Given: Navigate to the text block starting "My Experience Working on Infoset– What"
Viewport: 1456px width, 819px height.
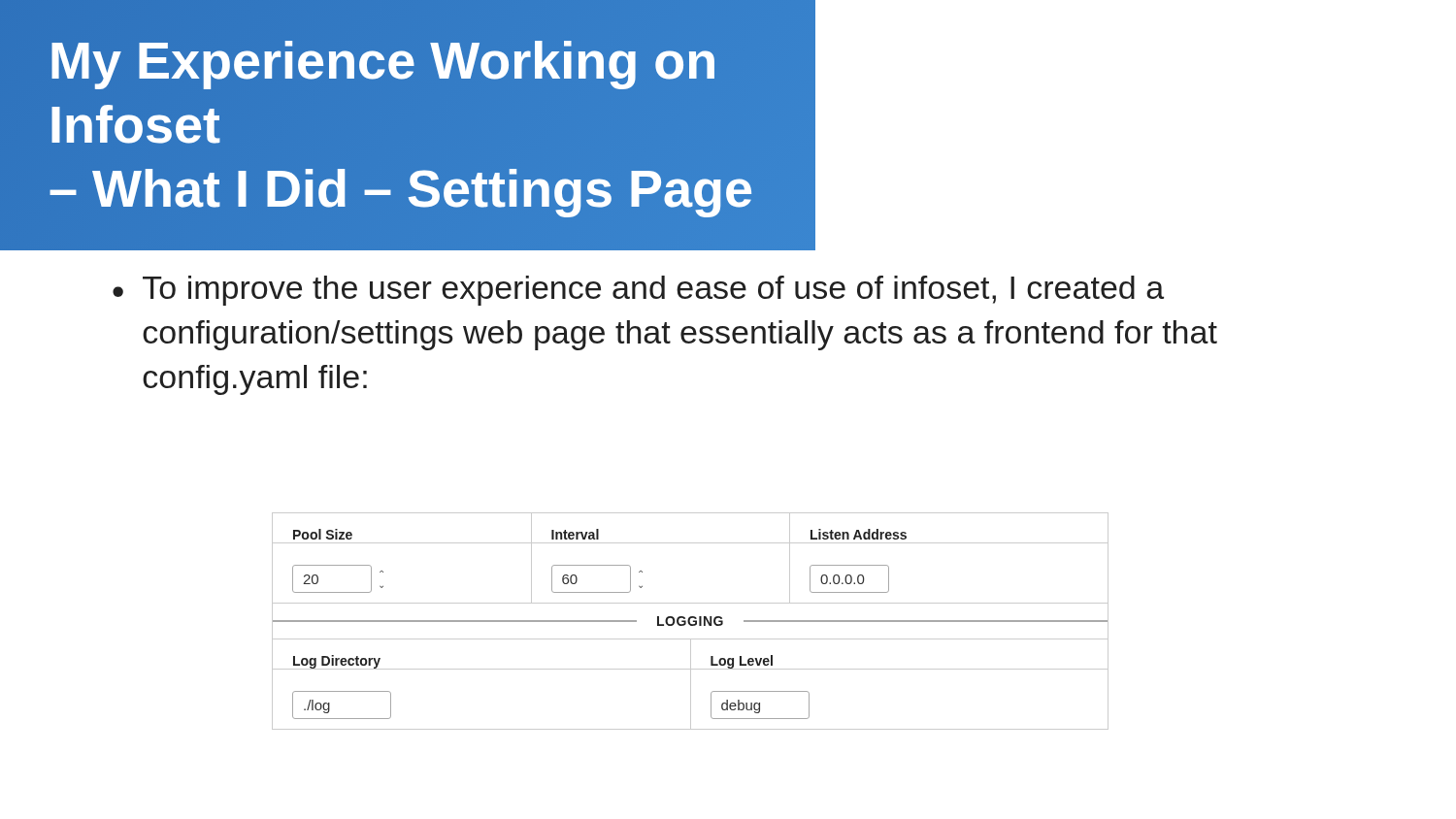Looking at the screenshot, I should [383, 125].
